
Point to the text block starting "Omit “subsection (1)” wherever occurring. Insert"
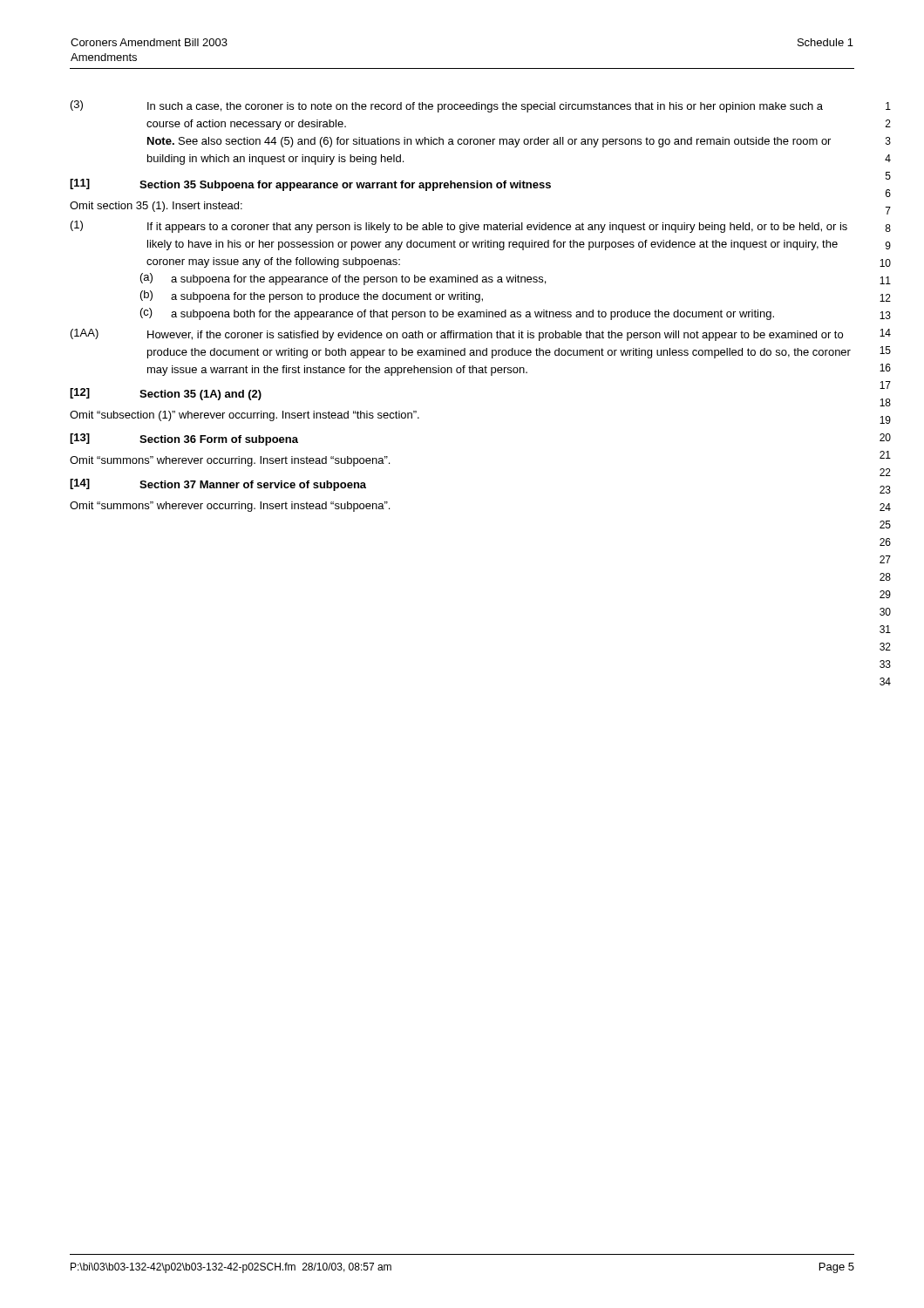click(x=245, y=415)
